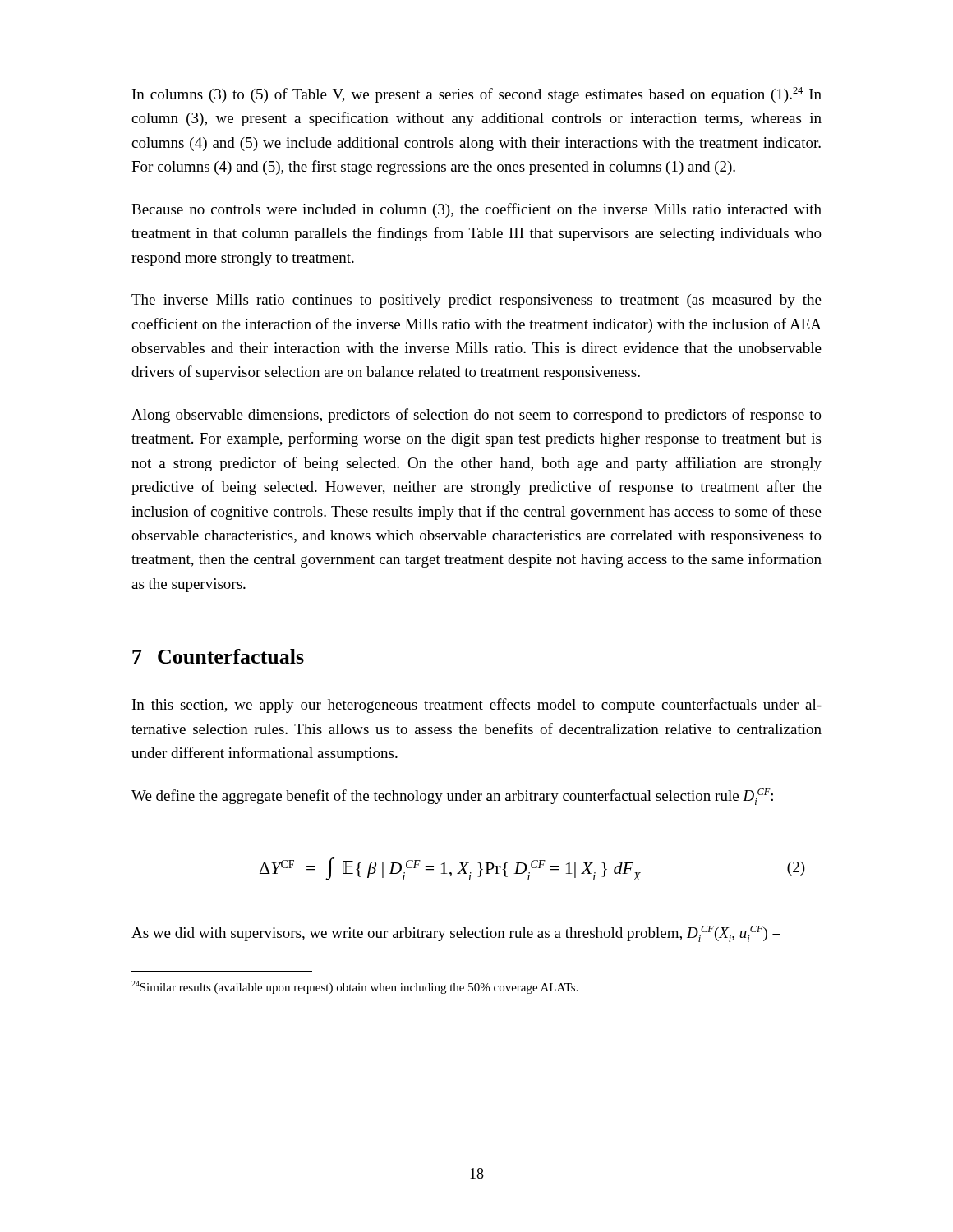Click the passage that begins "As we did"
This screenshot has width=953, height=1232.
pyautogui.click(x=456, y=933)
